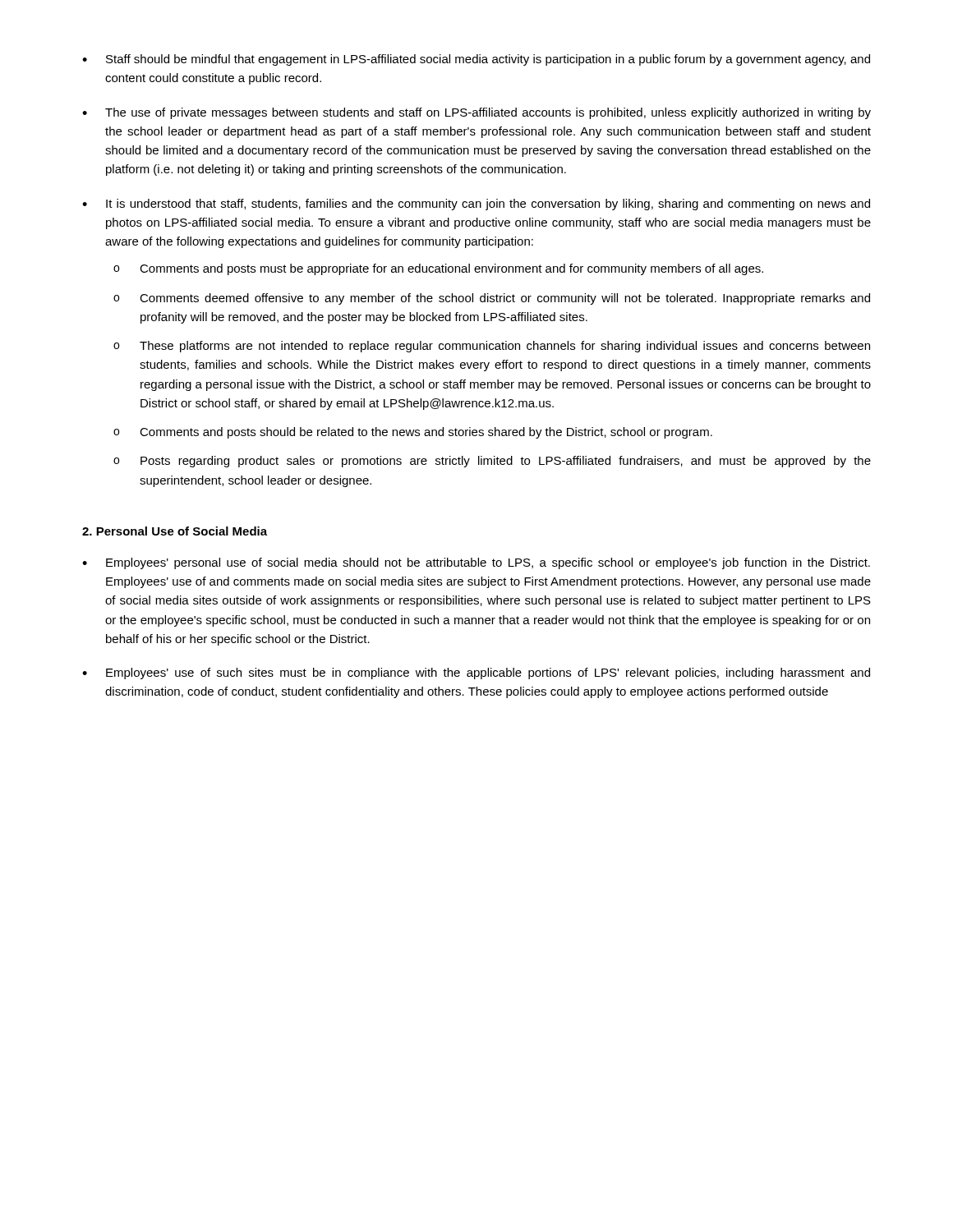Find the list item that reads "o Posts regarding product sales or promotions"
Viewport: 953px width, 1232px height.
click(x=492, y=470)
